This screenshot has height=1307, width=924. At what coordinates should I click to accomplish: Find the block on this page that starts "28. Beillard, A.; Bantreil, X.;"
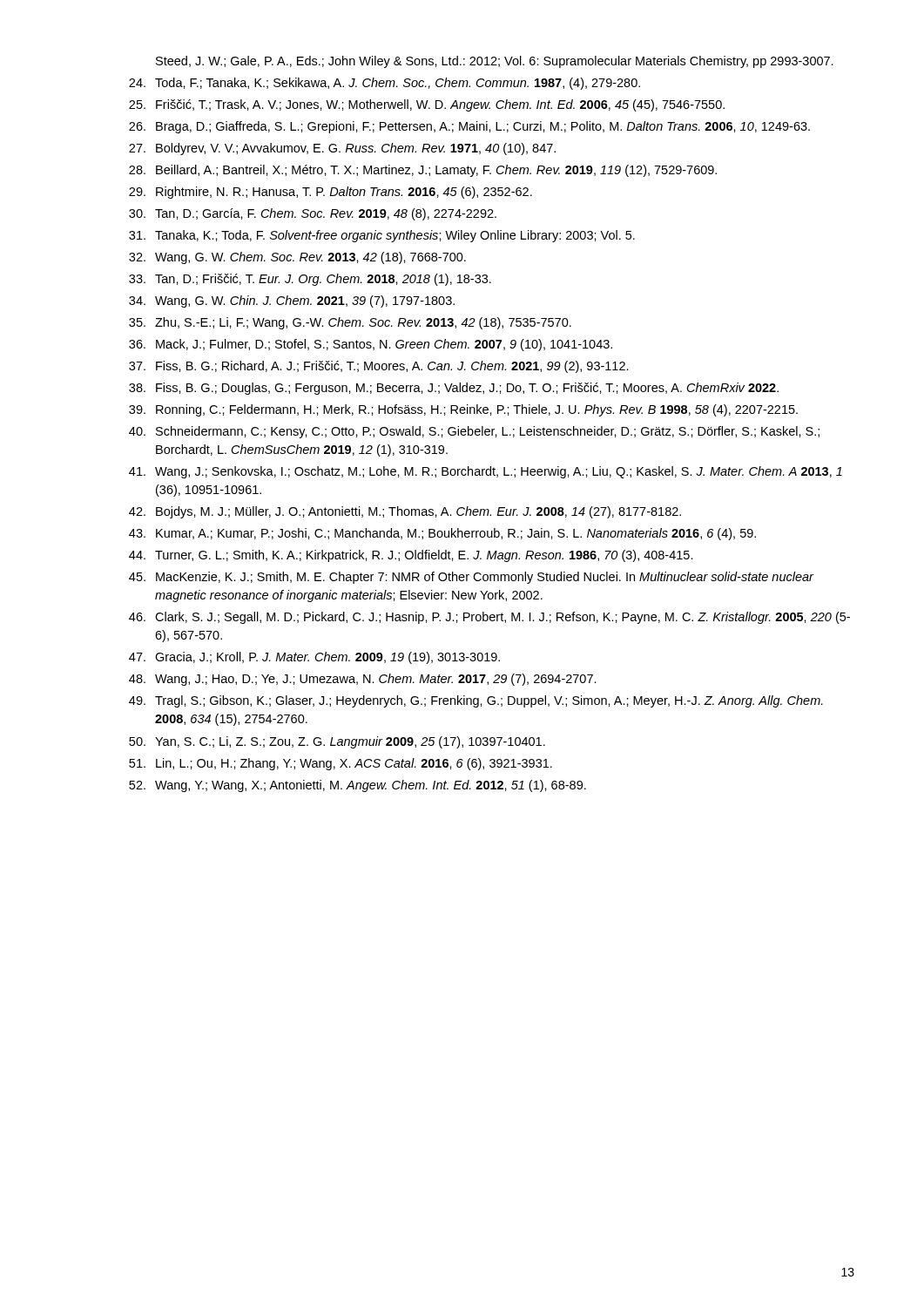tap(484, 170)
